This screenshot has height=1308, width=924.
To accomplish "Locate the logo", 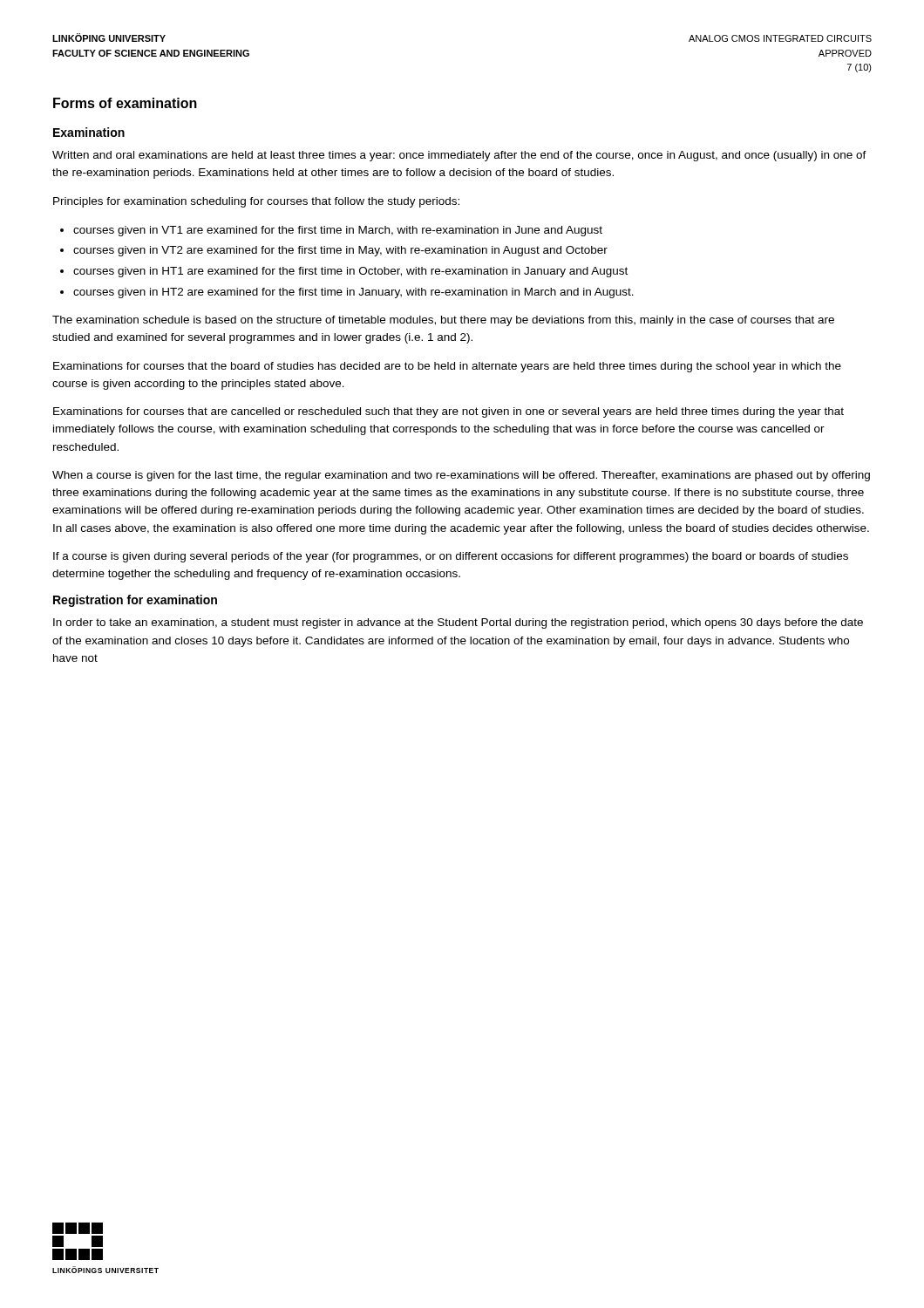I will [x=109, y=1253].
